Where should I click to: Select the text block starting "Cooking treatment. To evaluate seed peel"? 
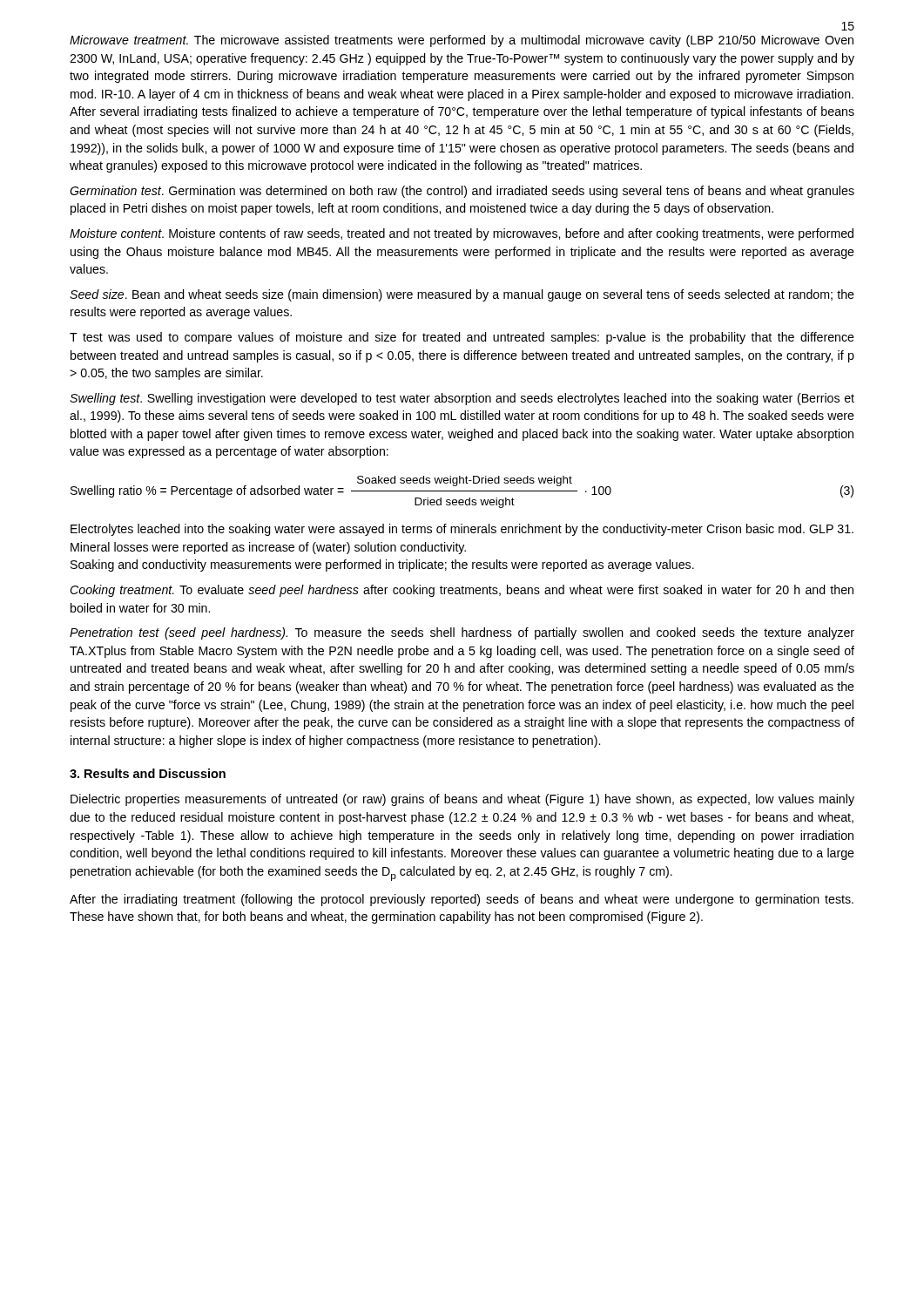(x=462, y=599)
